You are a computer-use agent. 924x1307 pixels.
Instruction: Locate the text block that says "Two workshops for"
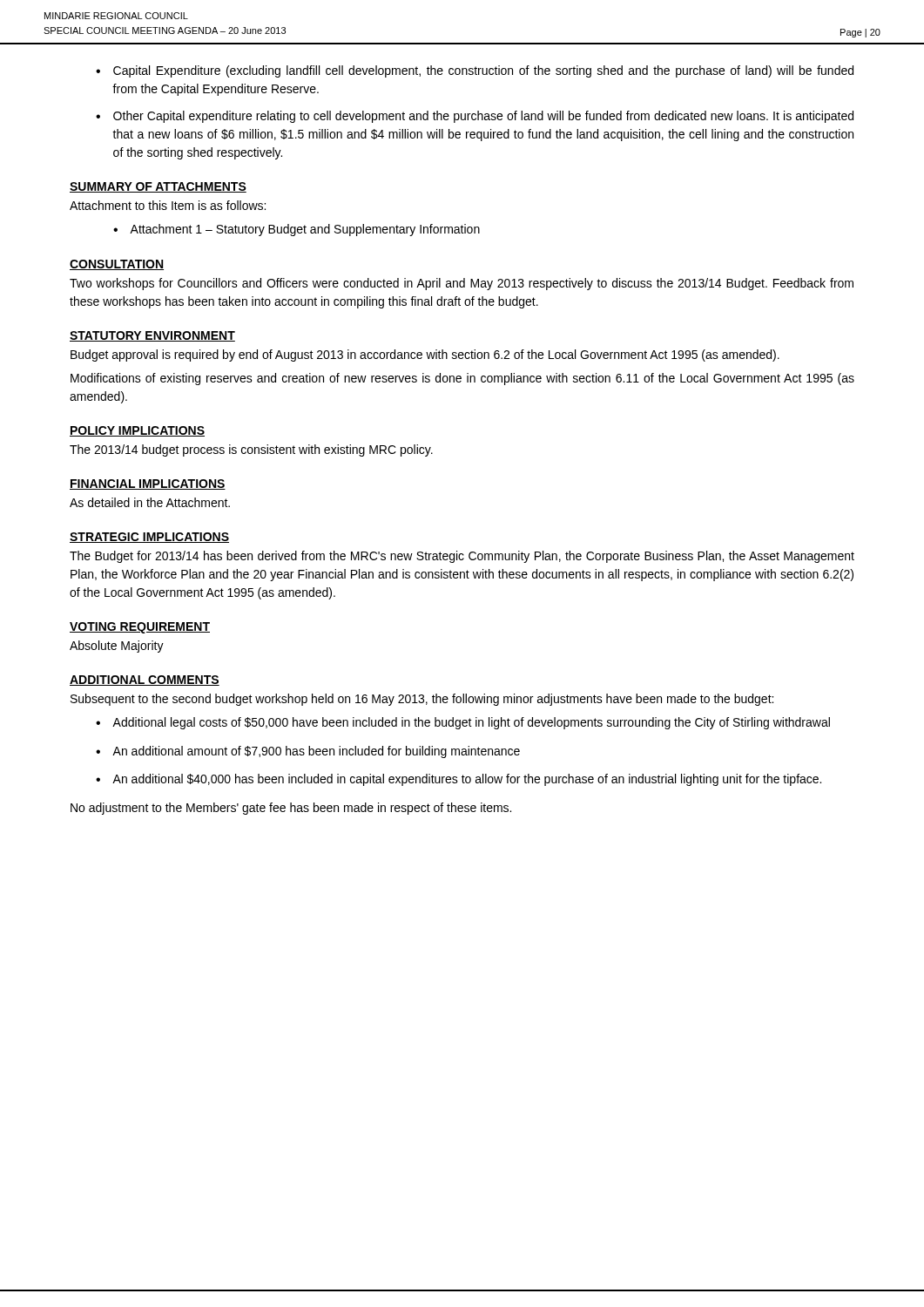(x=462, y=293)
